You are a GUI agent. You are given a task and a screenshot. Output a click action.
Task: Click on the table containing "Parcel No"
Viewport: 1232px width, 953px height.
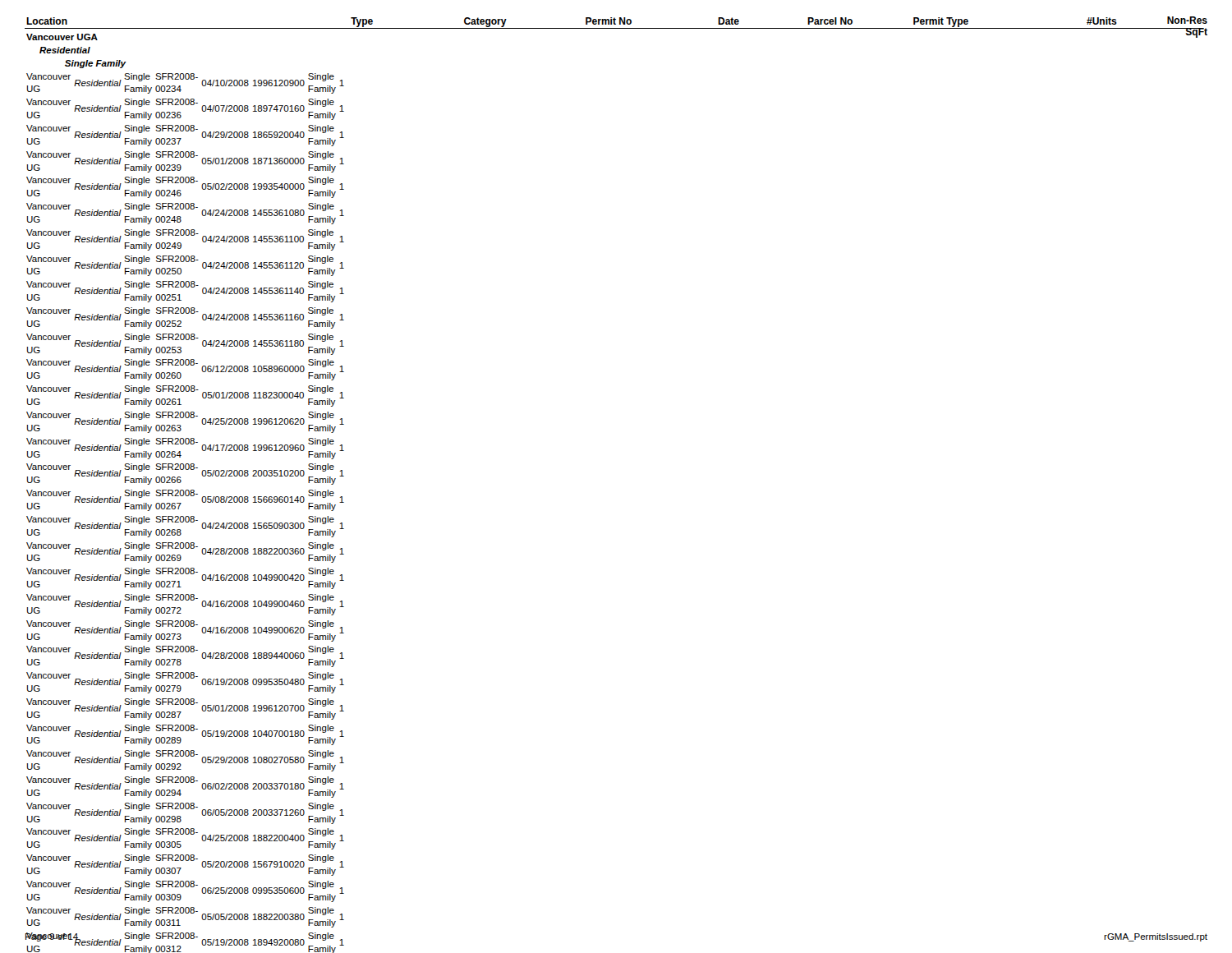616,484
